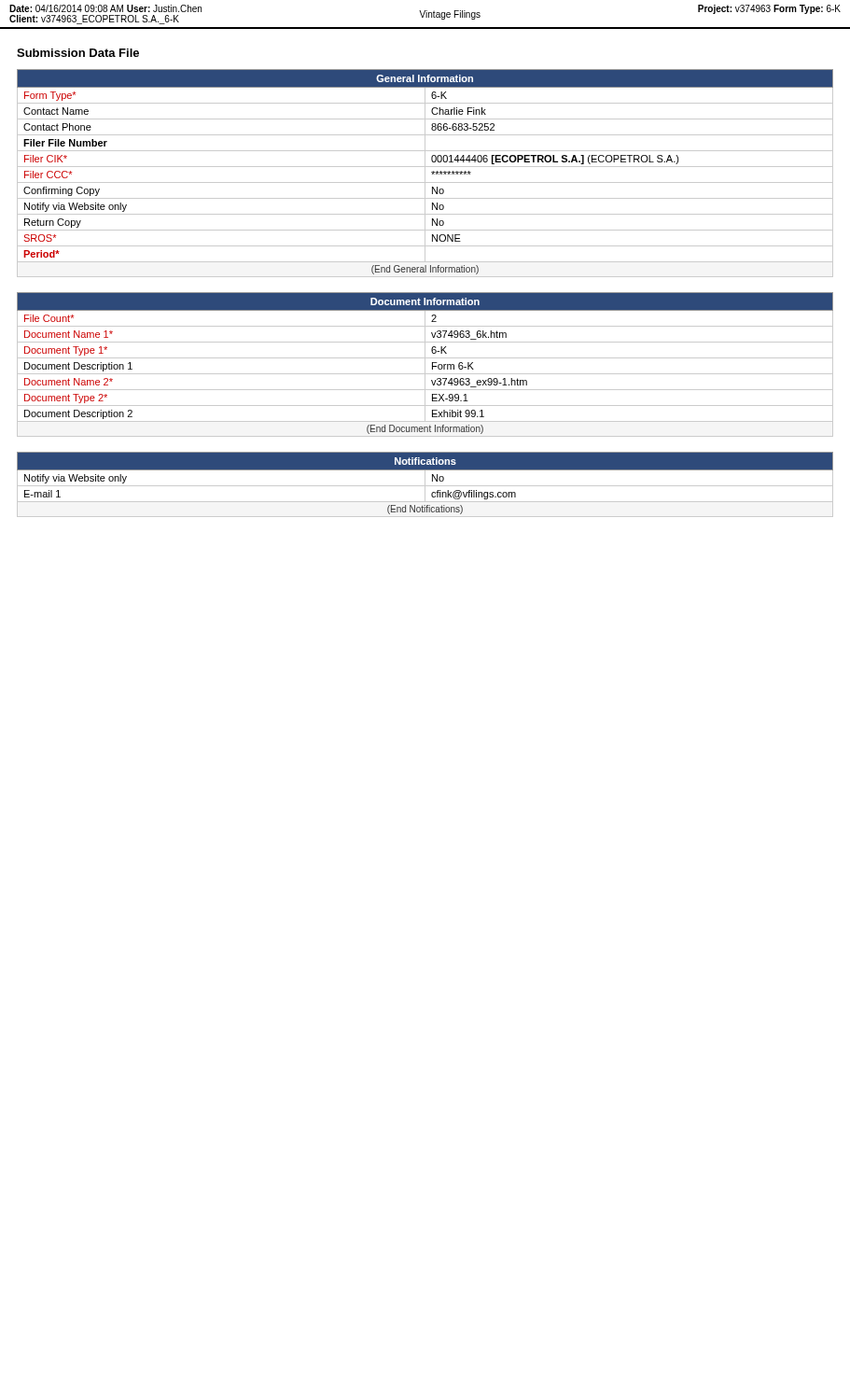Image resolution: width=850 pixels, height=1400 pixels.
Task: Select the table that reads "Document Name 1*"
Action: click(425, 364)
